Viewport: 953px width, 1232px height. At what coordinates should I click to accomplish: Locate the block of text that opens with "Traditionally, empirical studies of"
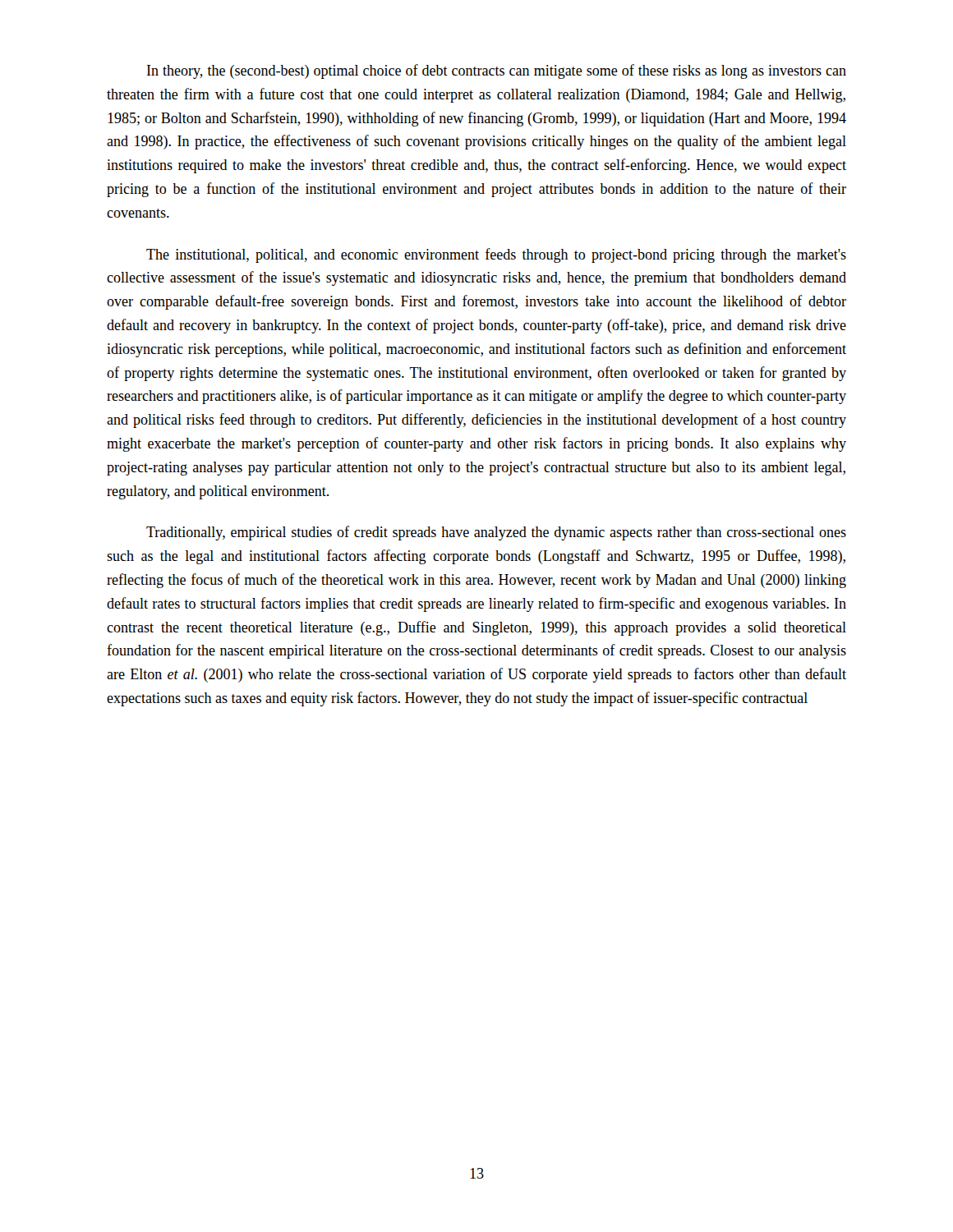click(x=476, y=616)
